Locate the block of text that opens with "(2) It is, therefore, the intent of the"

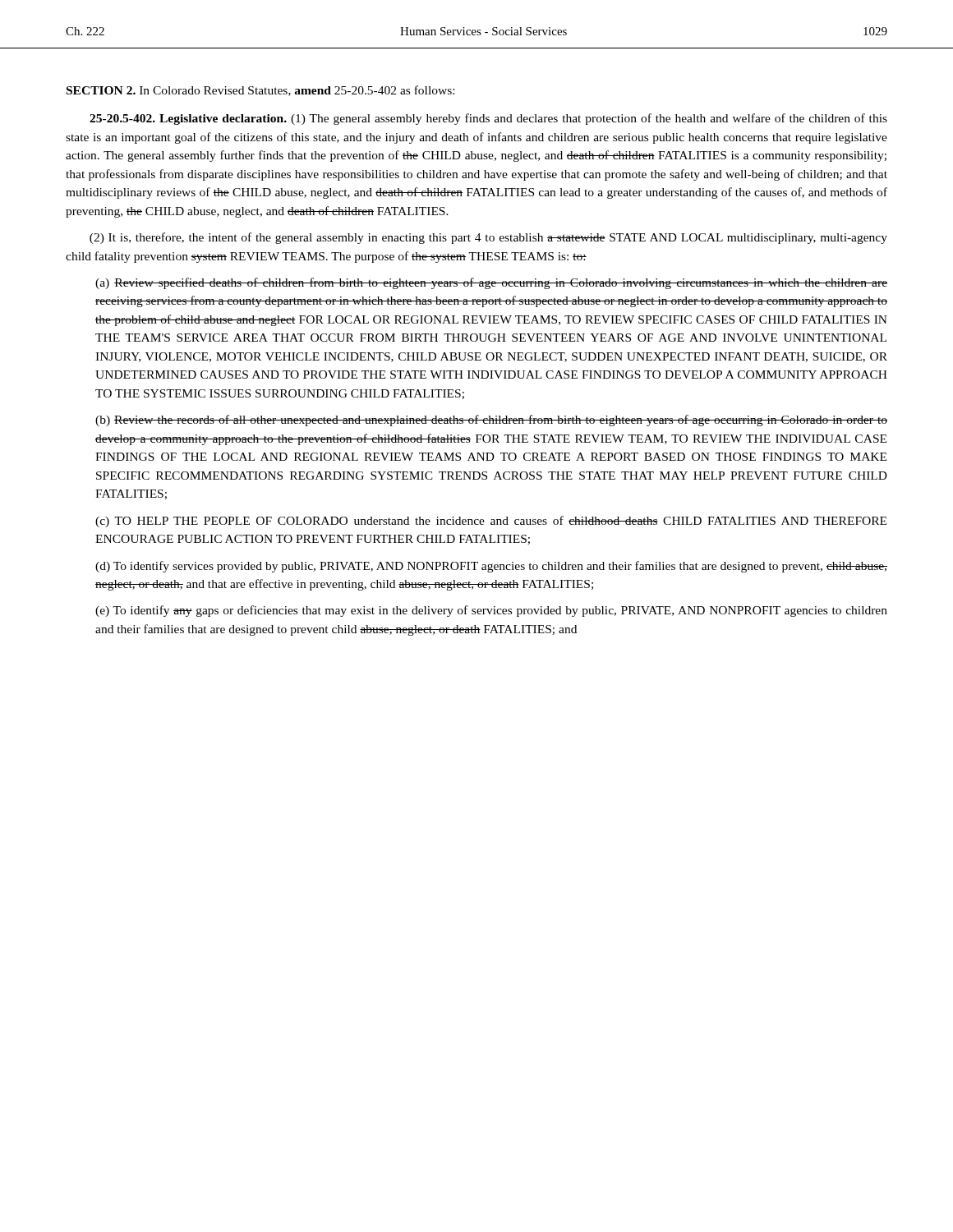[476, 246]
